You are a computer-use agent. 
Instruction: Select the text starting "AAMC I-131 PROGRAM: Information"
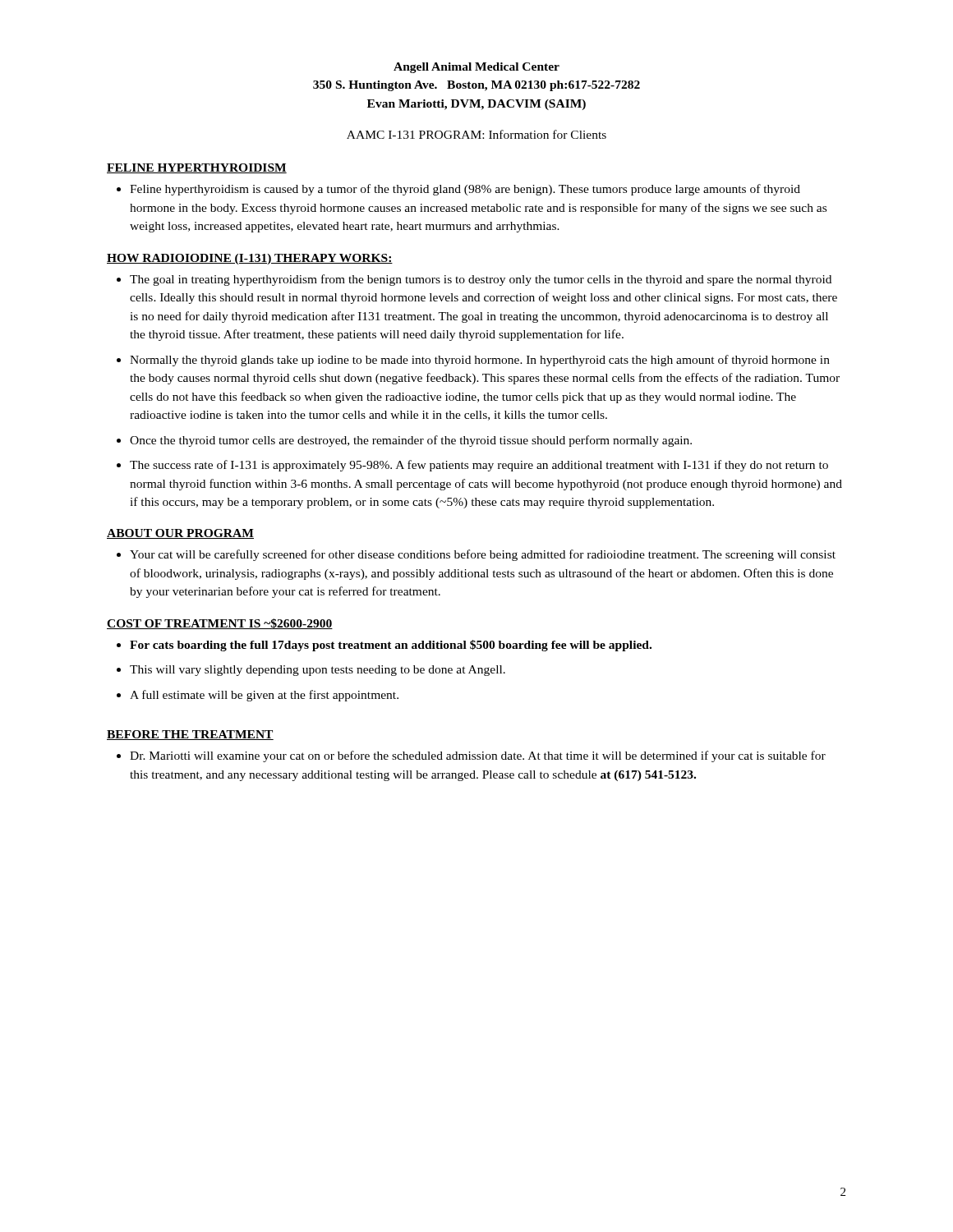click(x=476, y=135)
